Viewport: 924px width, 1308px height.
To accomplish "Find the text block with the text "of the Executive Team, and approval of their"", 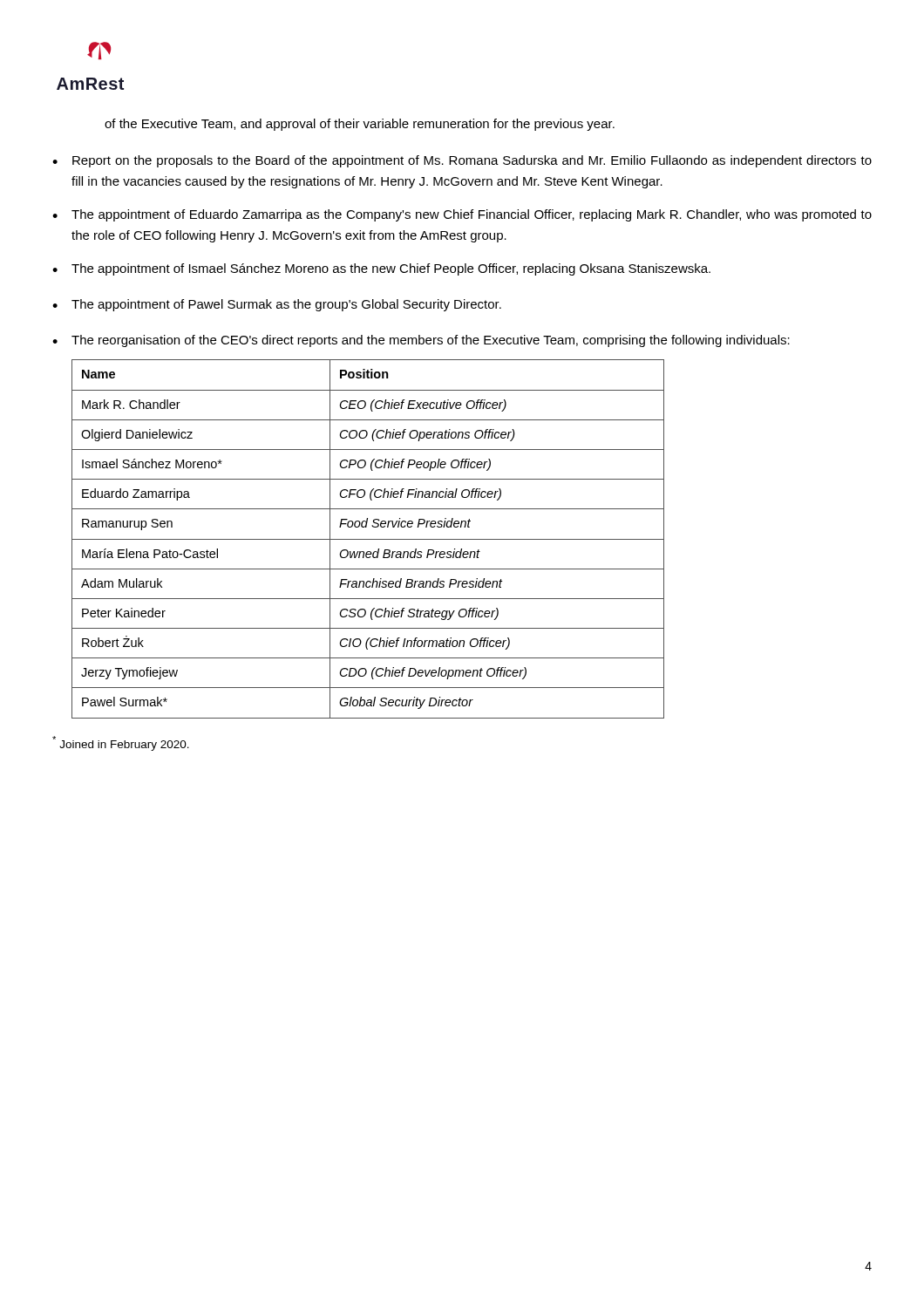I will (x=360, y=123).
